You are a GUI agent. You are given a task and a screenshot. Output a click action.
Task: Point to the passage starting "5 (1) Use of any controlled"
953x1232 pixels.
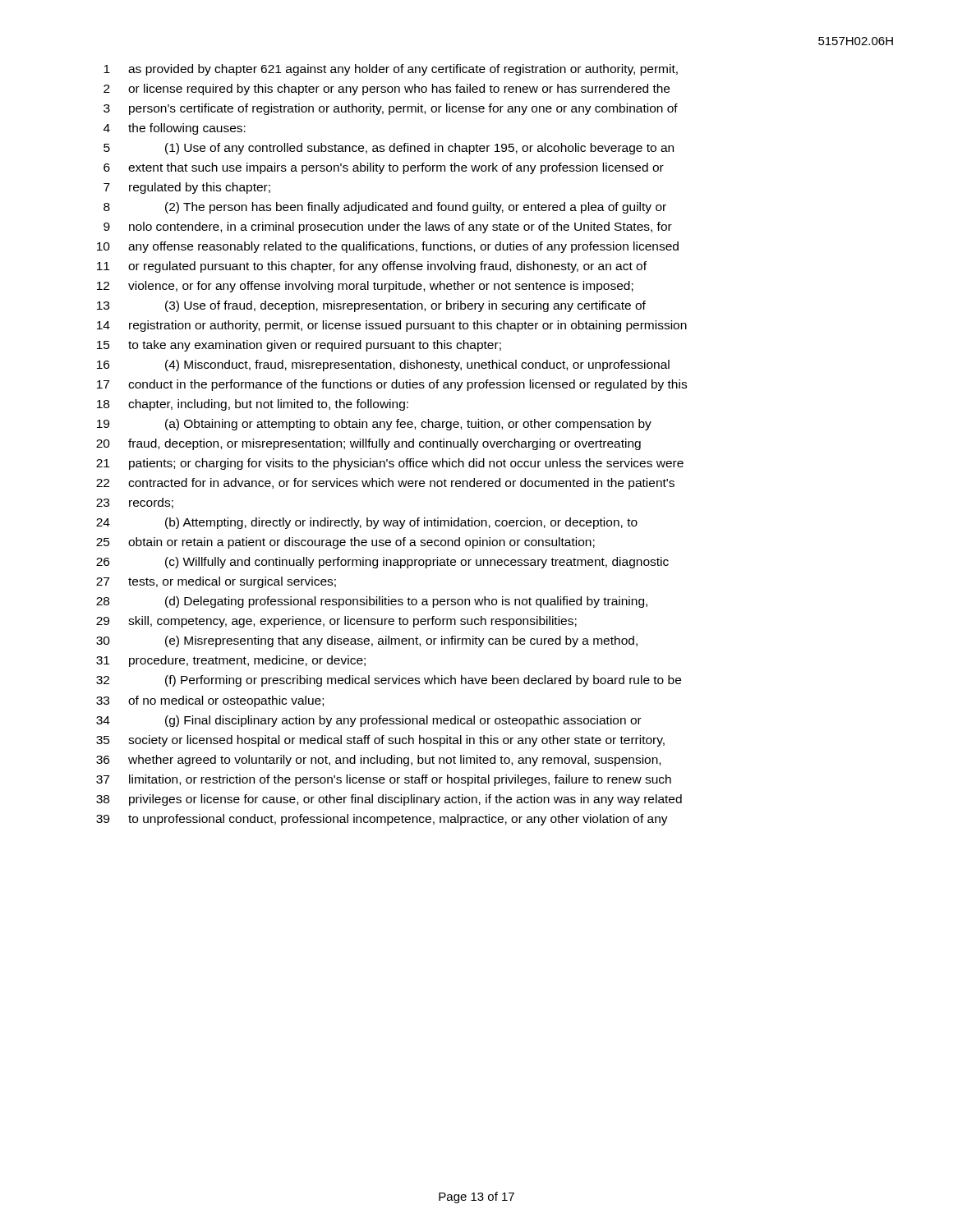point(486,148)
